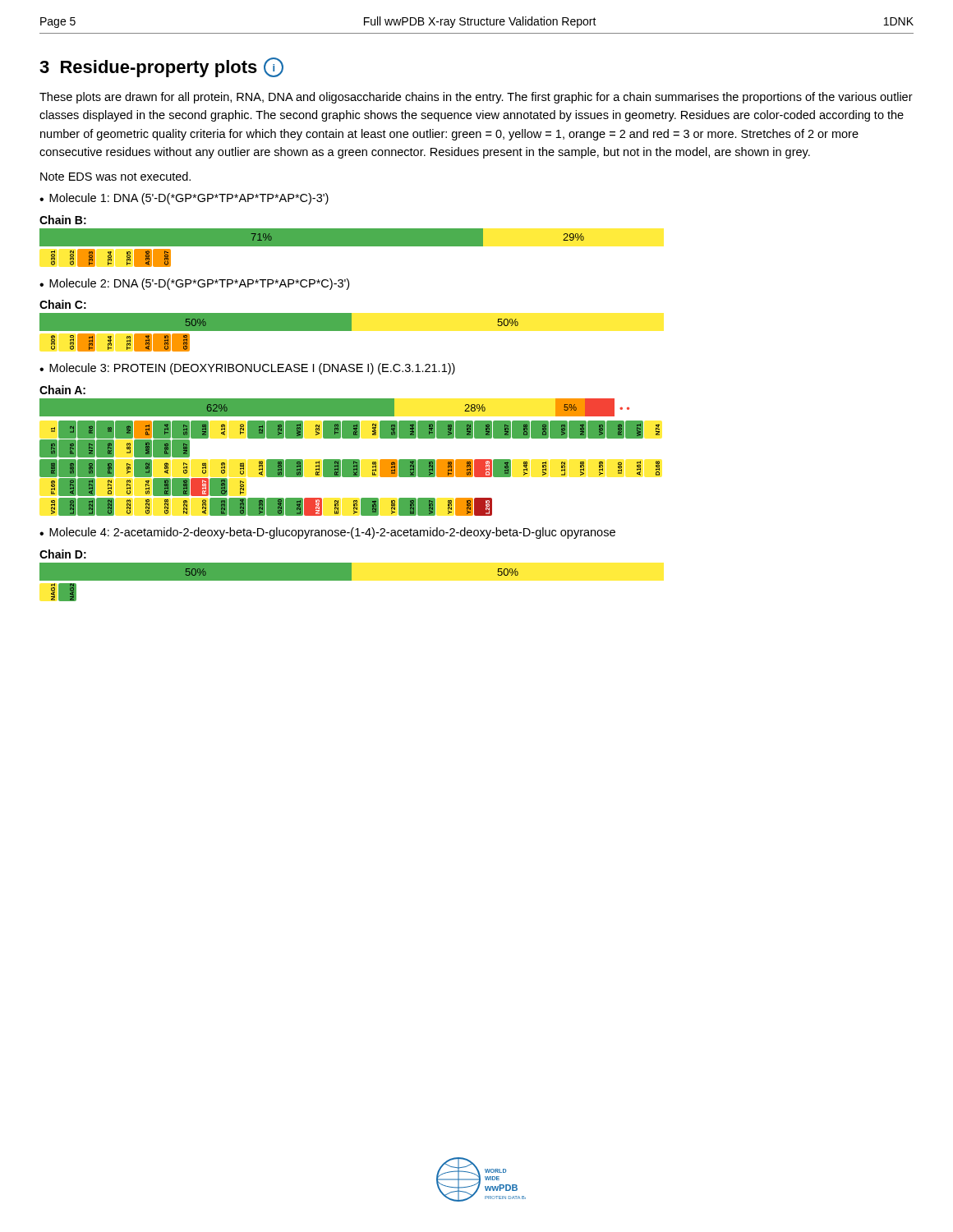Click on the element starting "Note EDS was not executed."

116,176
